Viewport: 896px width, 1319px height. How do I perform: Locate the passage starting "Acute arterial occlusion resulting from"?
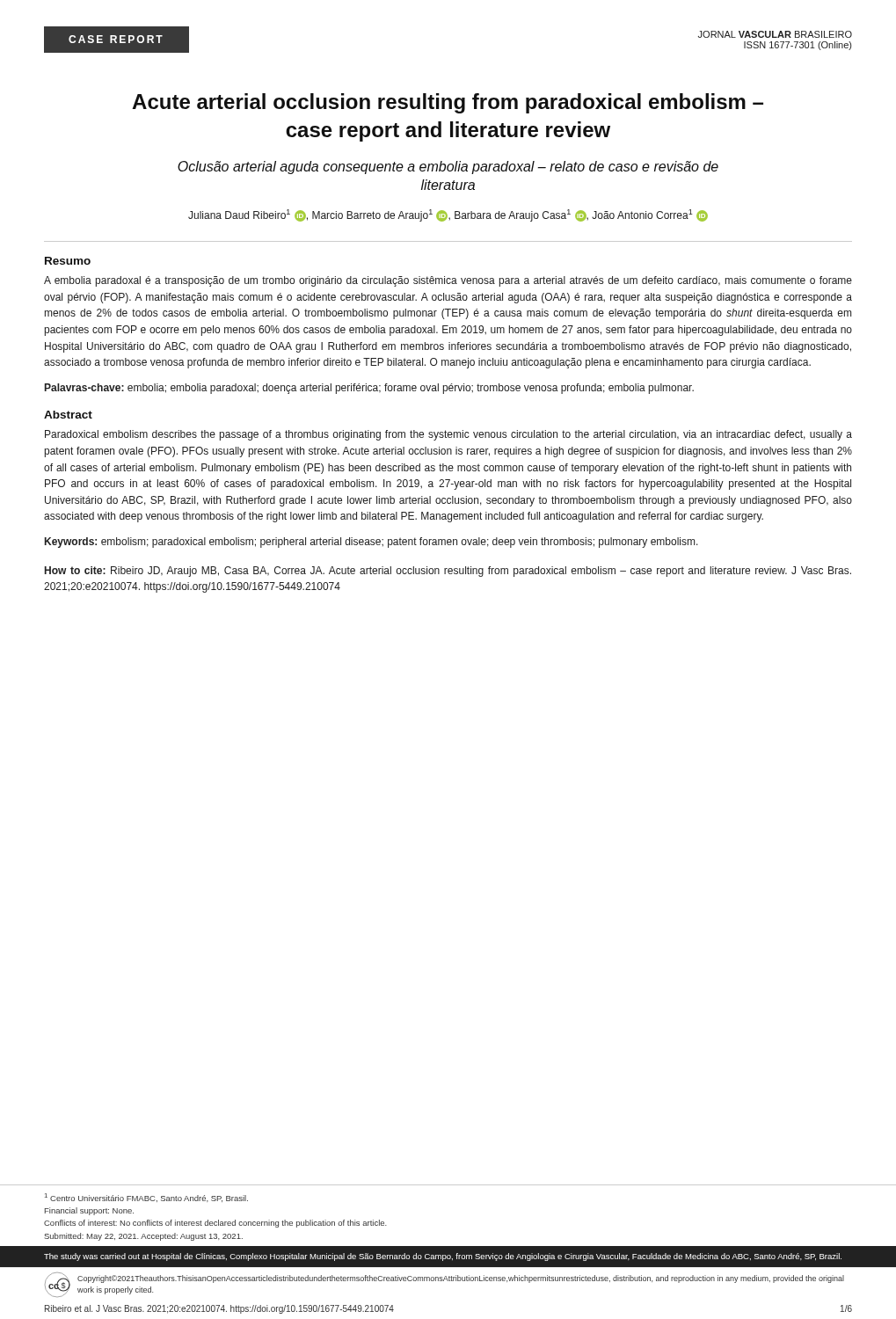(x=448, y=116)
